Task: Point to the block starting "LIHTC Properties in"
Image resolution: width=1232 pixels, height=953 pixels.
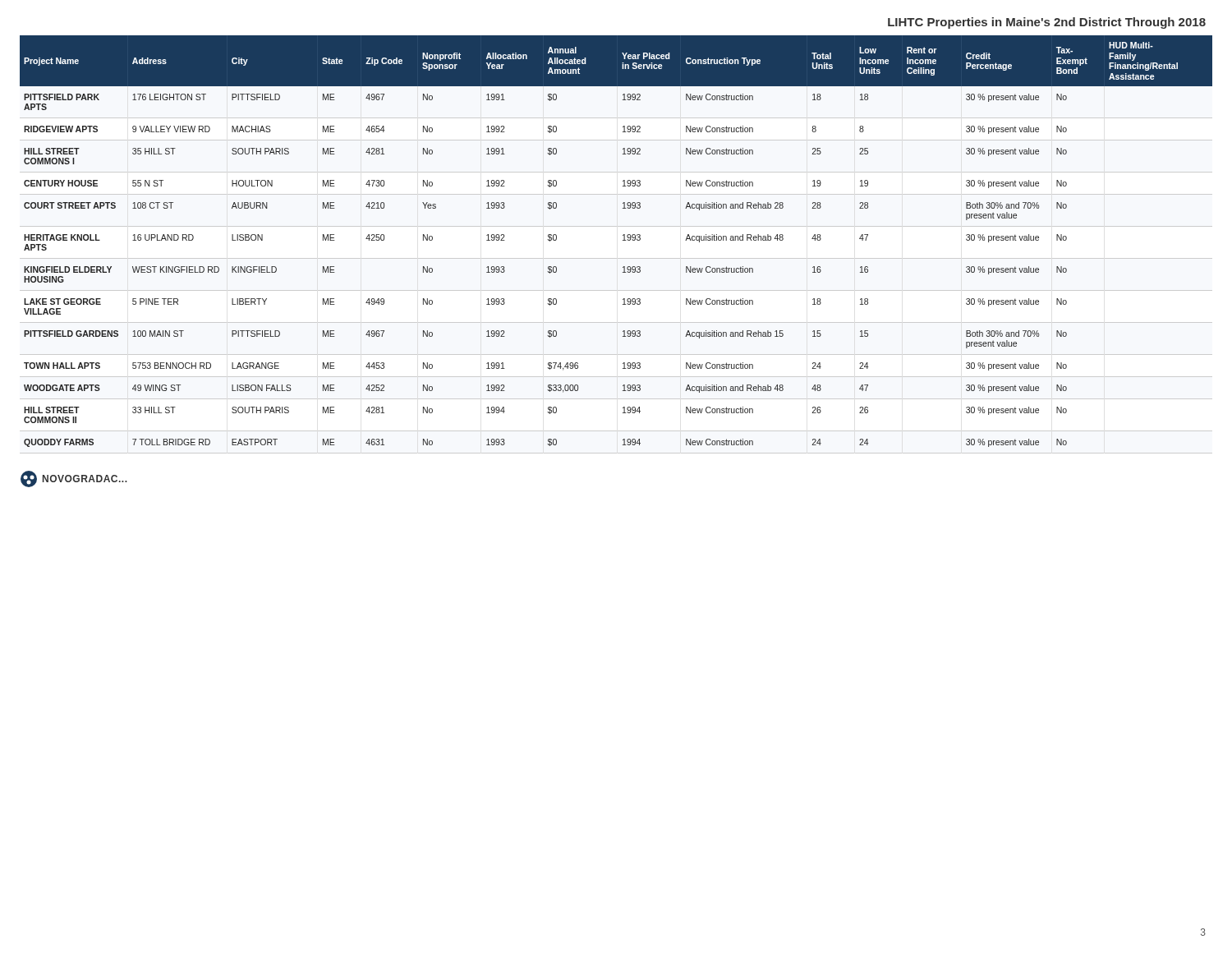Action: coord(1046,22)
